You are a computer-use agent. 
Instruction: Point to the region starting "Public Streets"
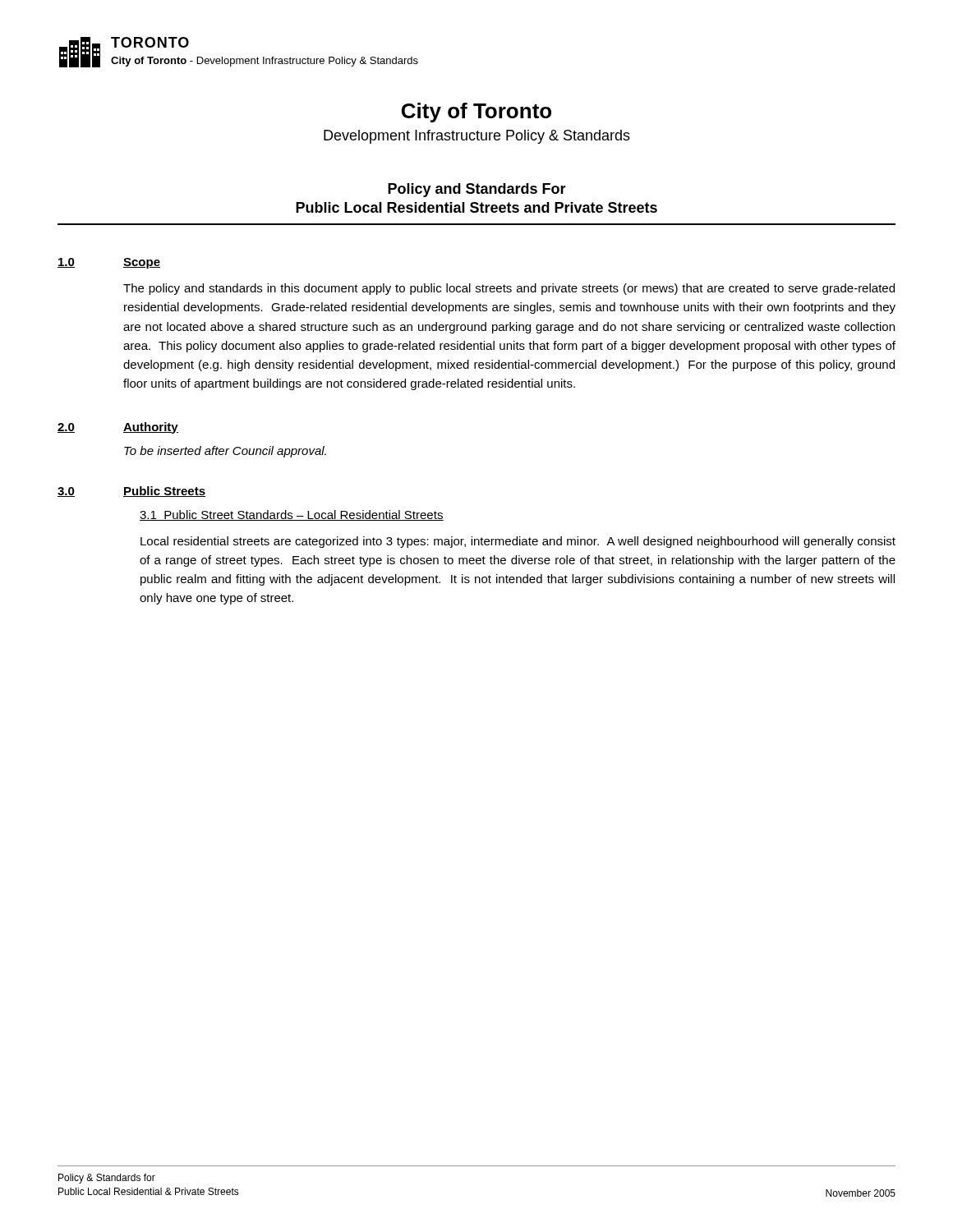(164, 490)
